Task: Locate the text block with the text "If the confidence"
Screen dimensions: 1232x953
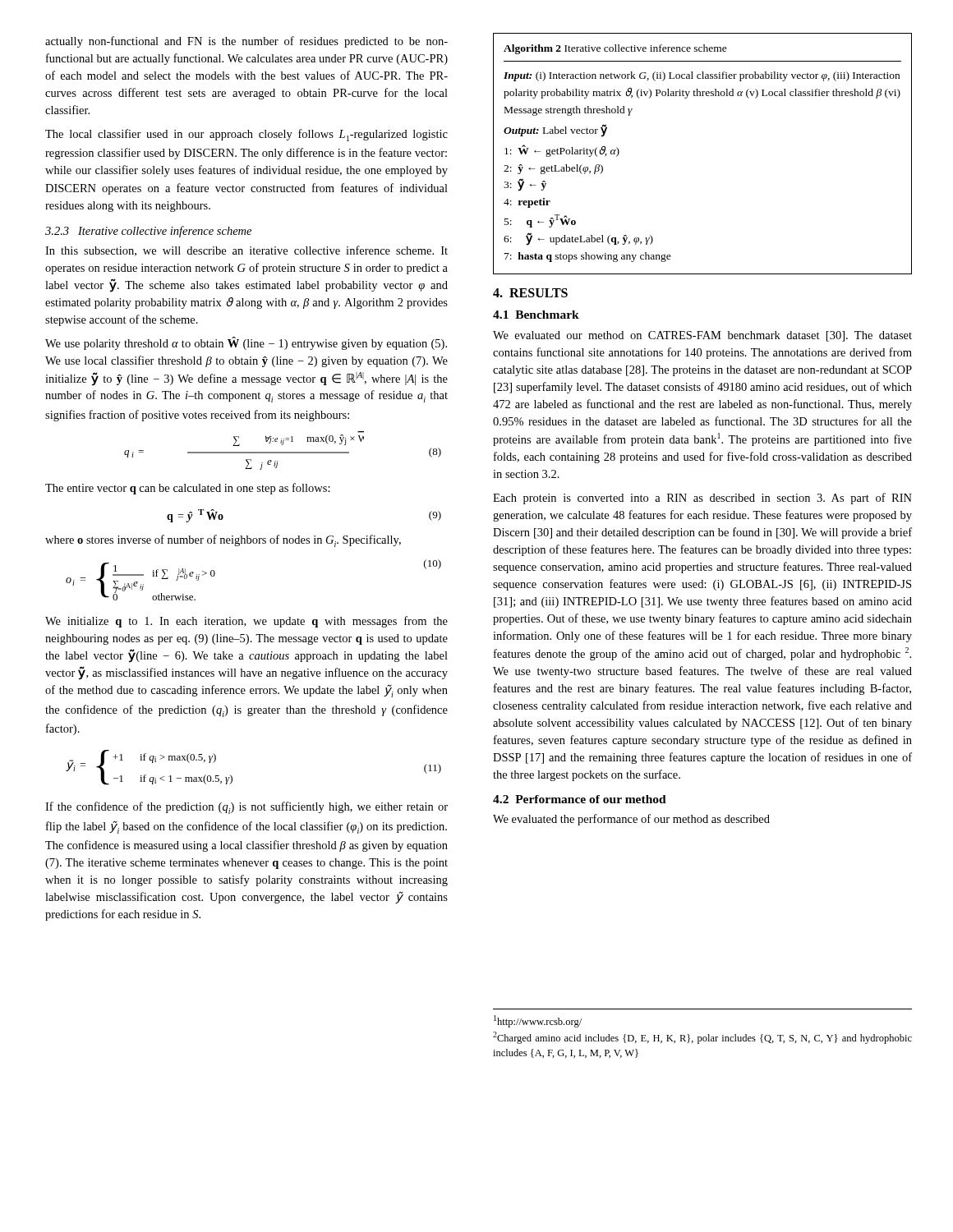Action: [x=246, y=861]
